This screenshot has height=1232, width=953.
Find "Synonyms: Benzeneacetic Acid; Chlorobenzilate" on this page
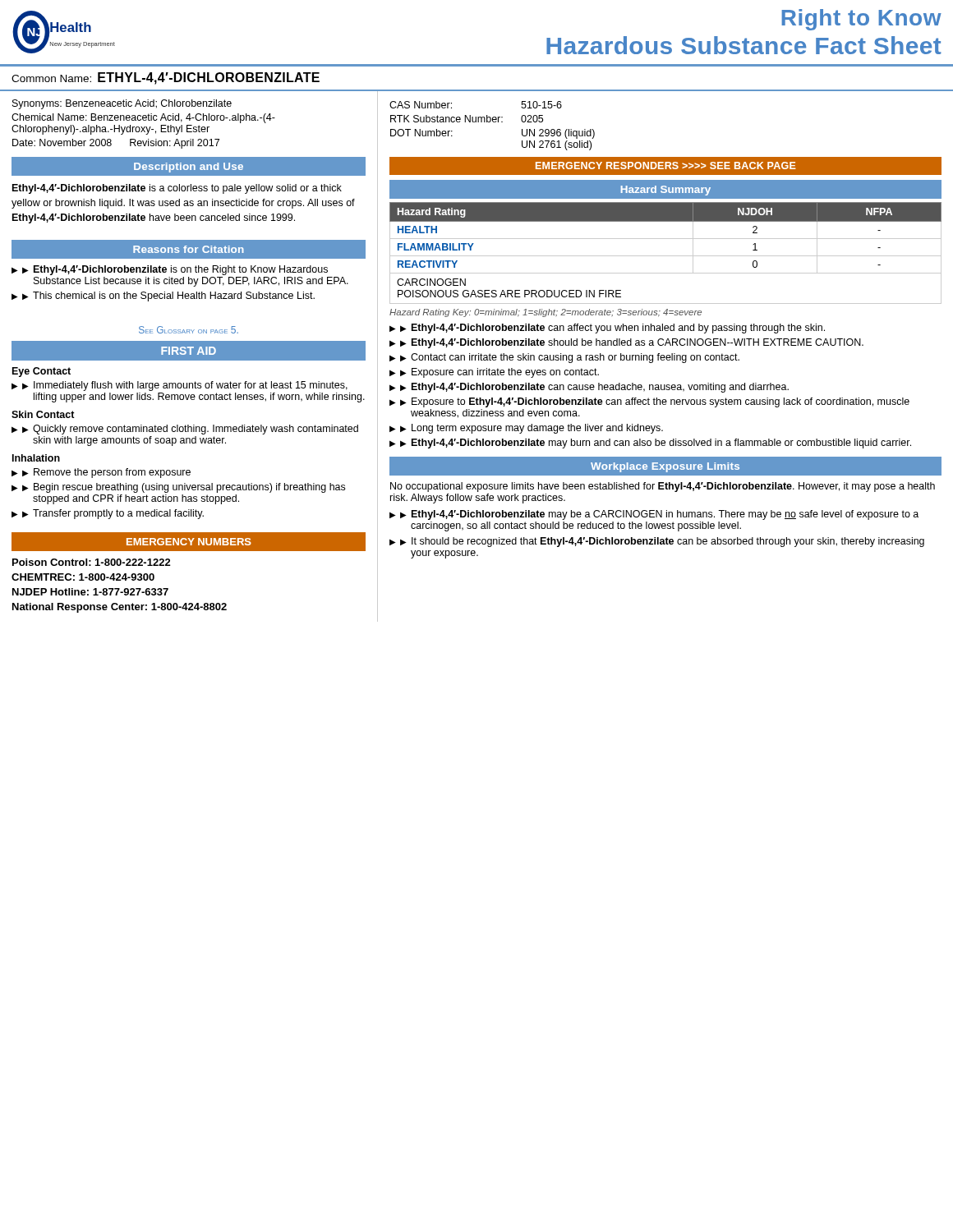tap(122, 103)
